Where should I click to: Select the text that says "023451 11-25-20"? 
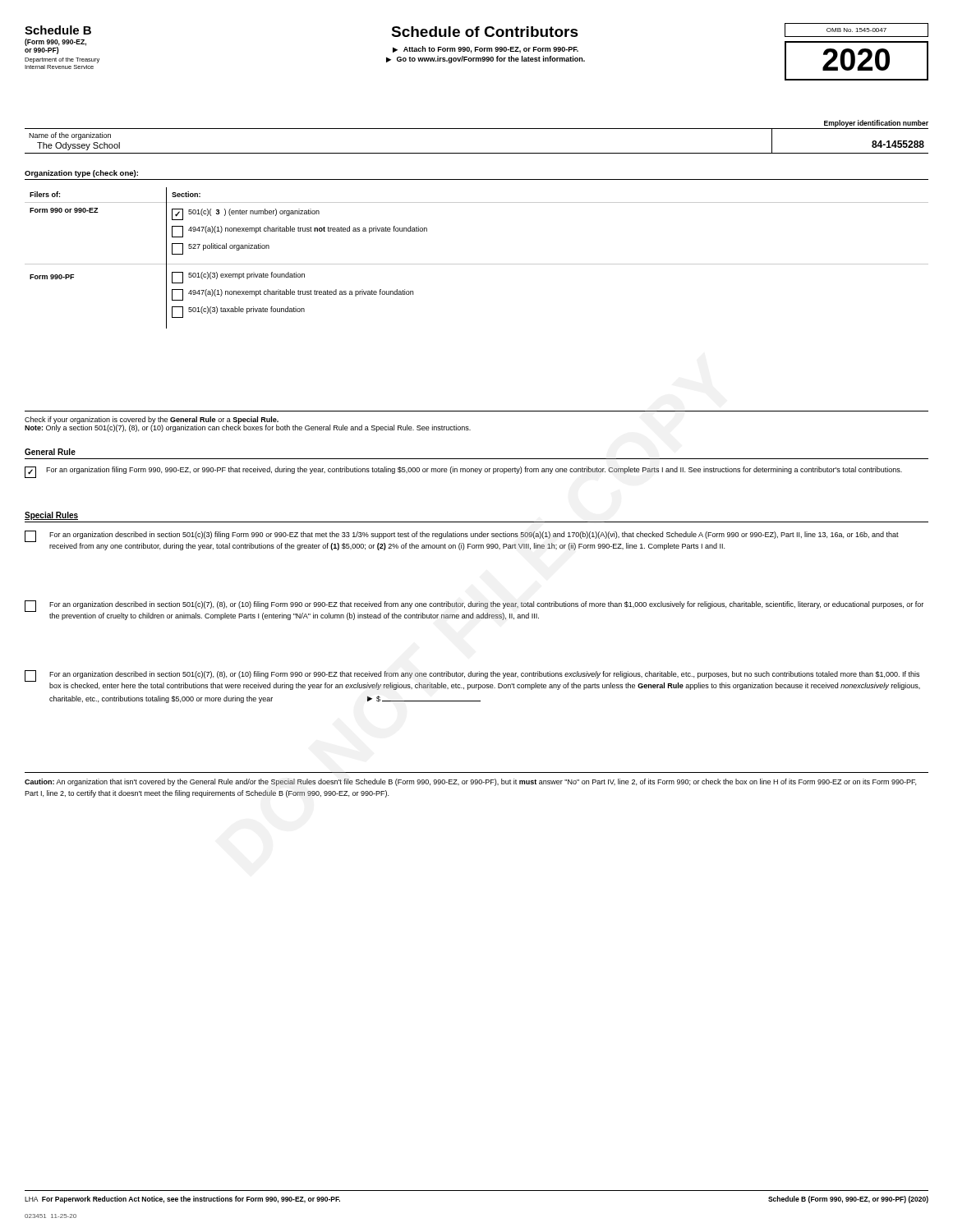pos(51,1216)
